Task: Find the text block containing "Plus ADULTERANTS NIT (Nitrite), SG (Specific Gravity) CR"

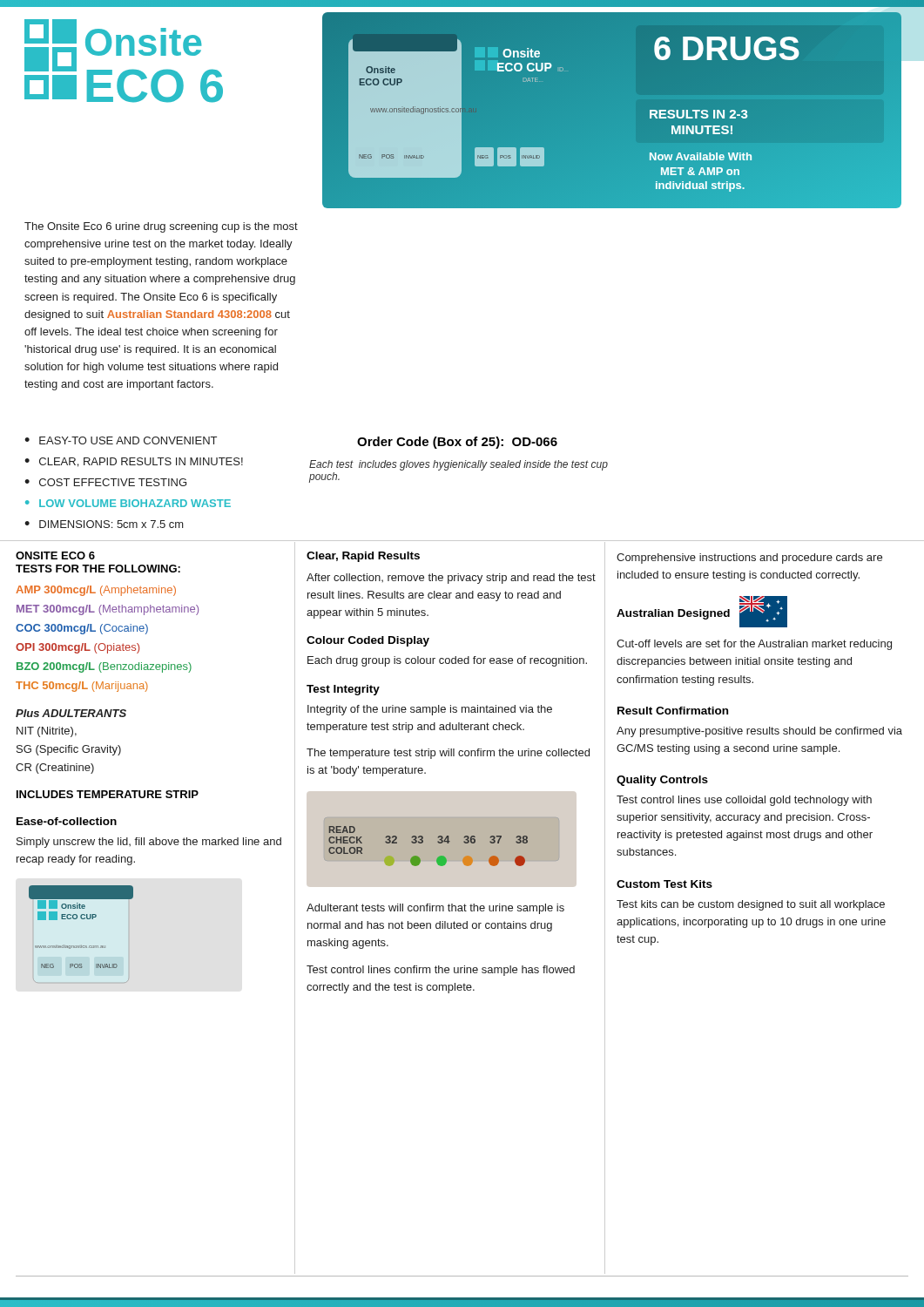Action: tap(71, 740)
